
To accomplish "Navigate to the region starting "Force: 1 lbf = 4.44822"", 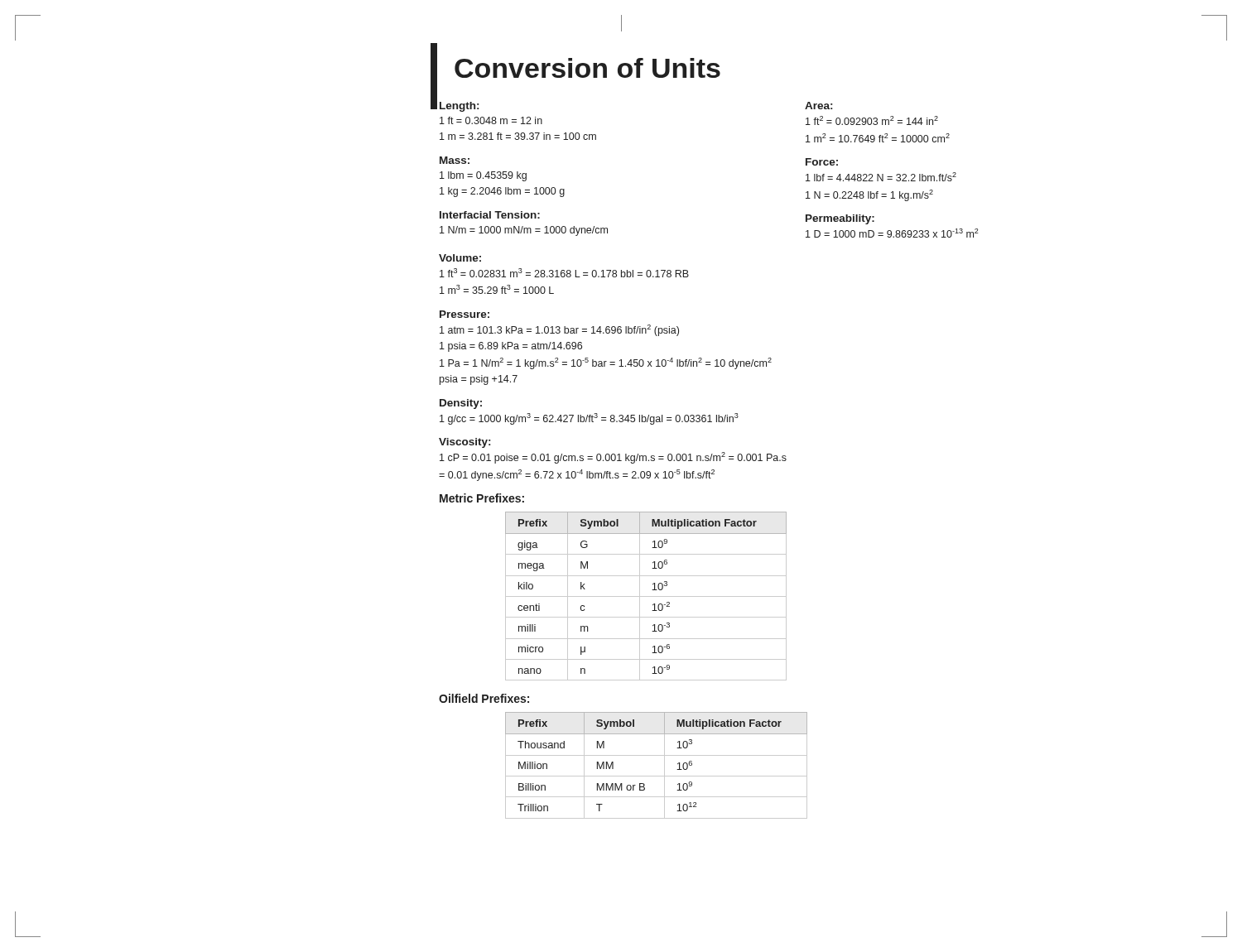I will point(822,162).
